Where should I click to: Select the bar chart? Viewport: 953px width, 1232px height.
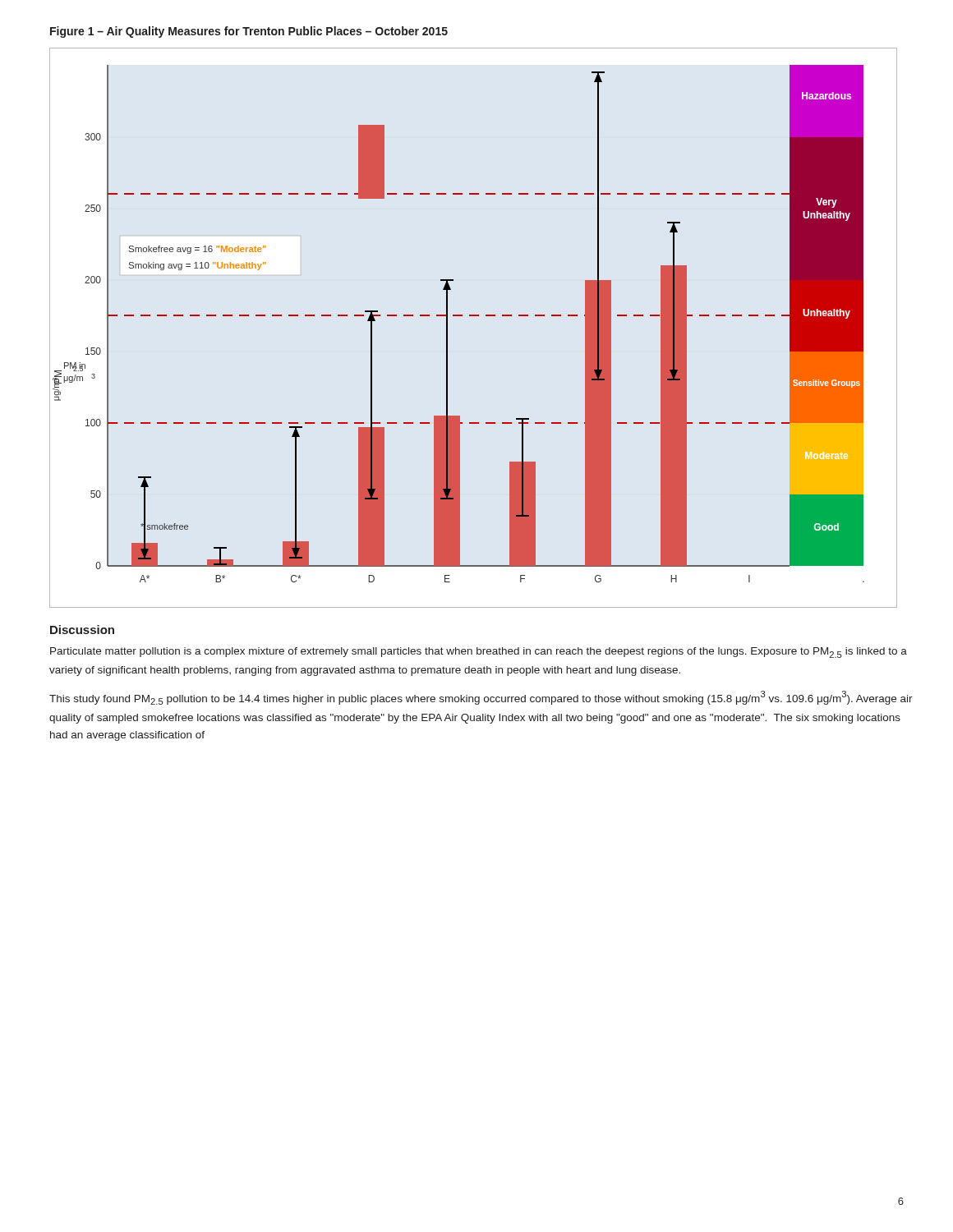[x=473, y=328]
